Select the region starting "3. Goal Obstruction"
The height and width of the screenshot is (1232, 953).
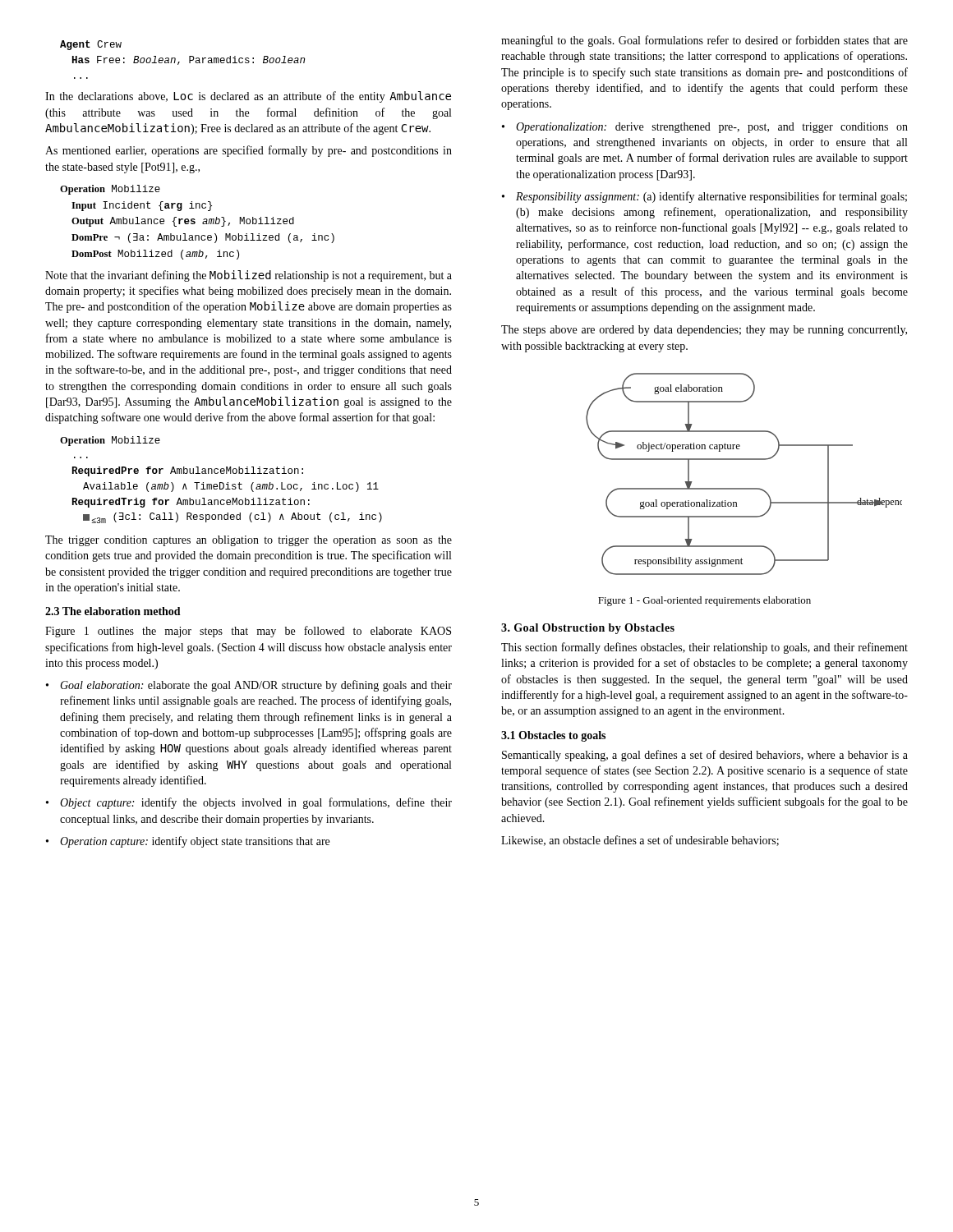(588, 629)
